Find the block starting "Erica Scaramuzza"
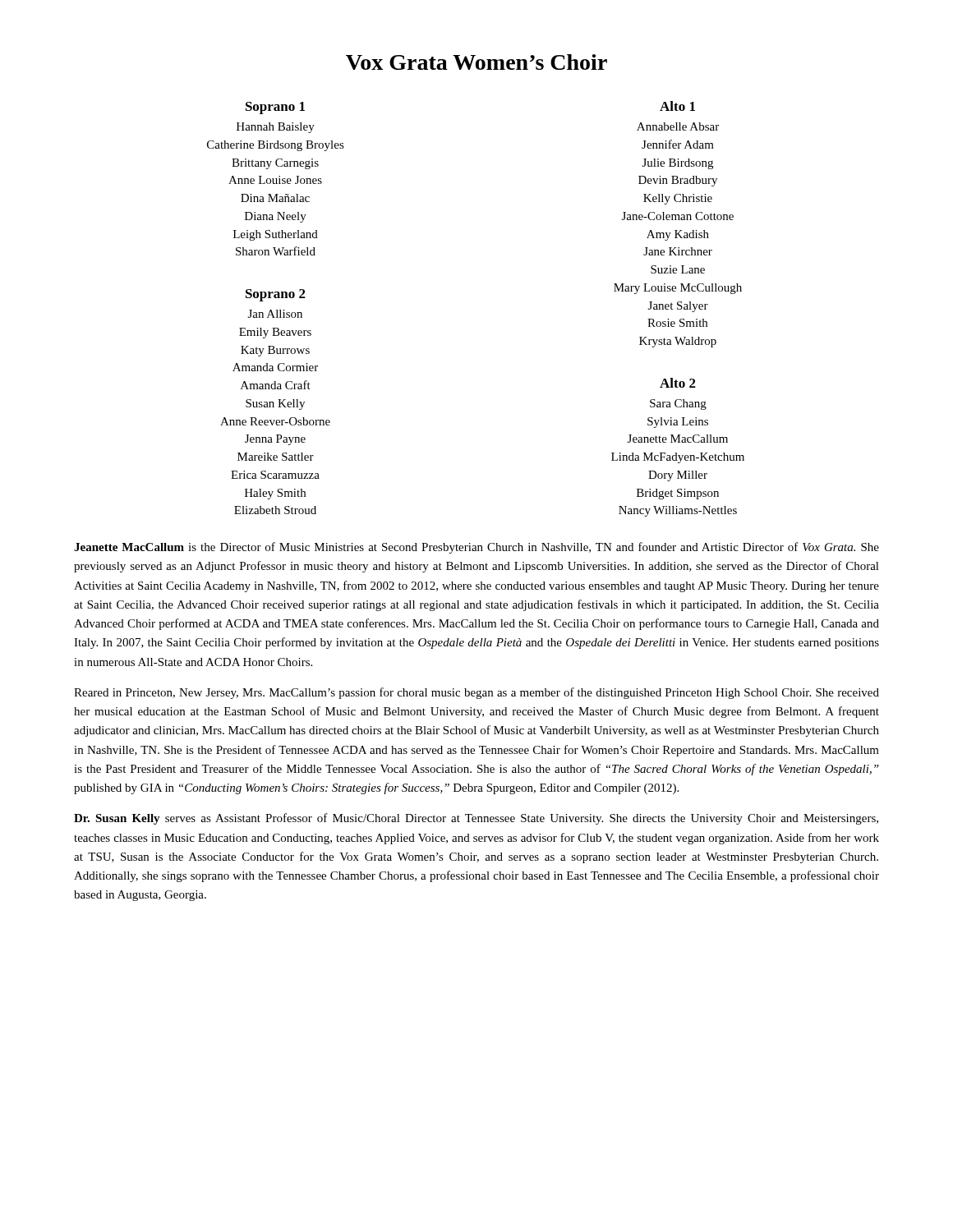The width and height of the screenshot is (953, 1232). point(275,475)
